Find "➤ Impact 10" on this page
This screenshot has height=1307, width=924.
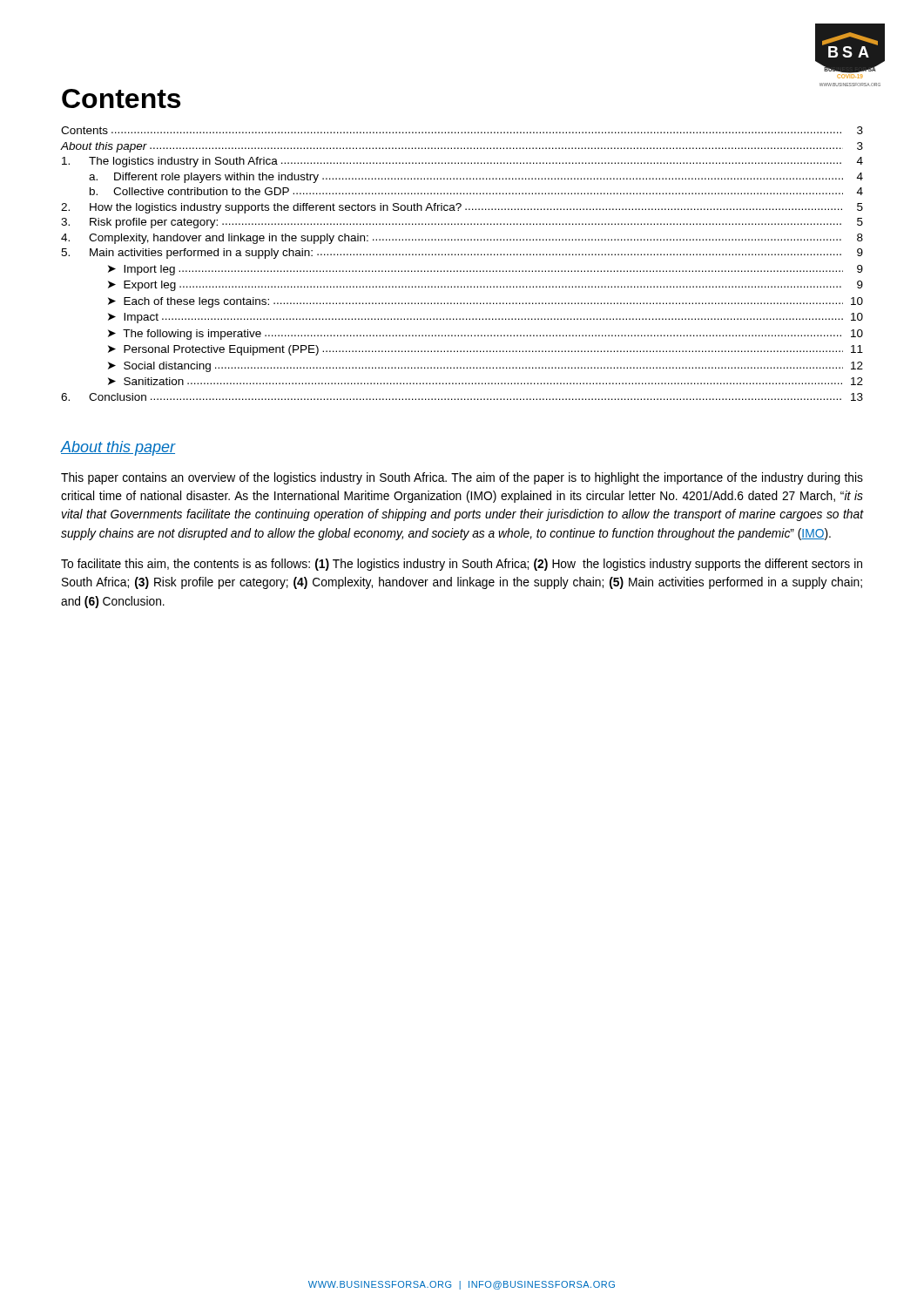point(462,316)
